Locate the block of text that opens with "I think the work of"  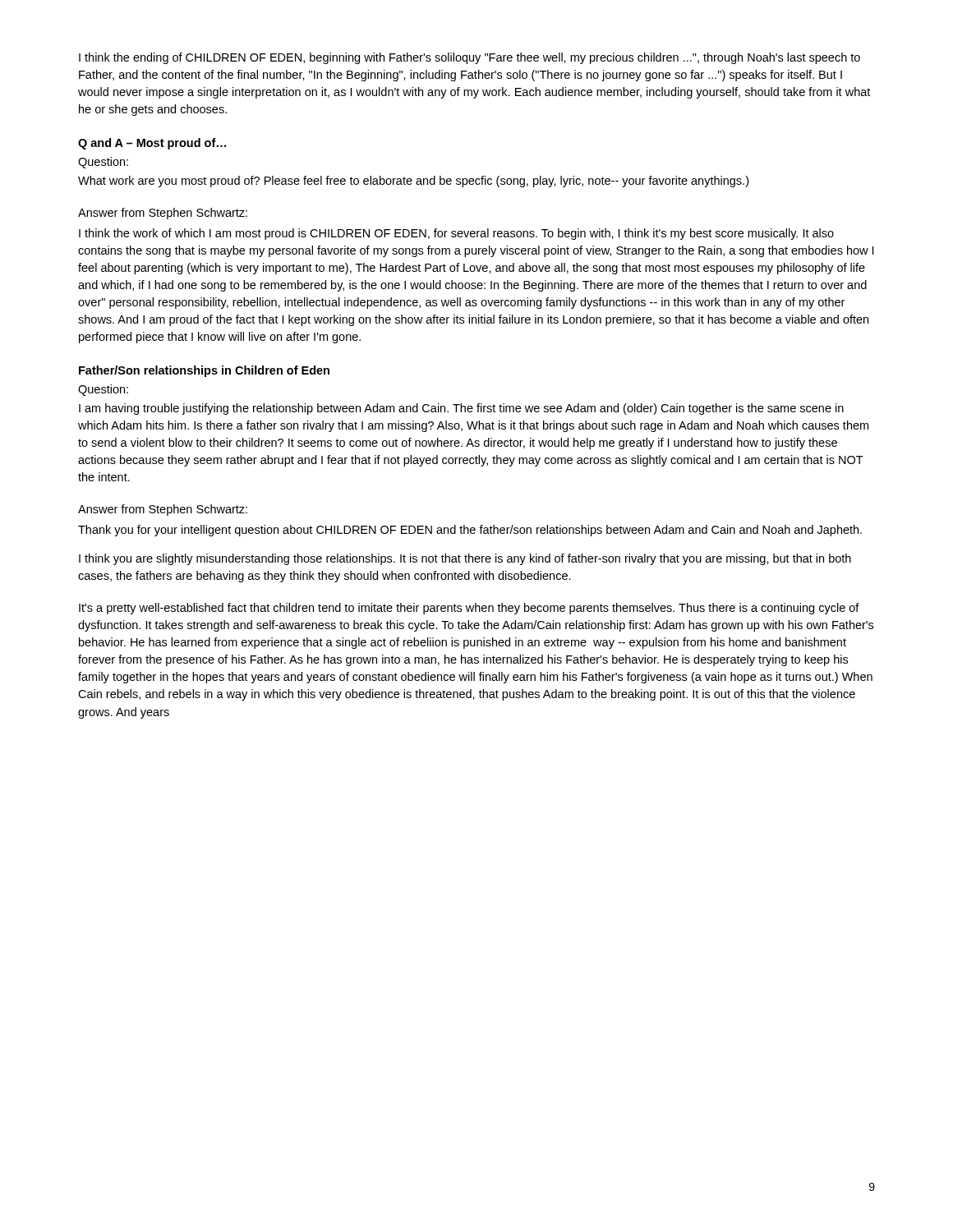coord(476,285)
